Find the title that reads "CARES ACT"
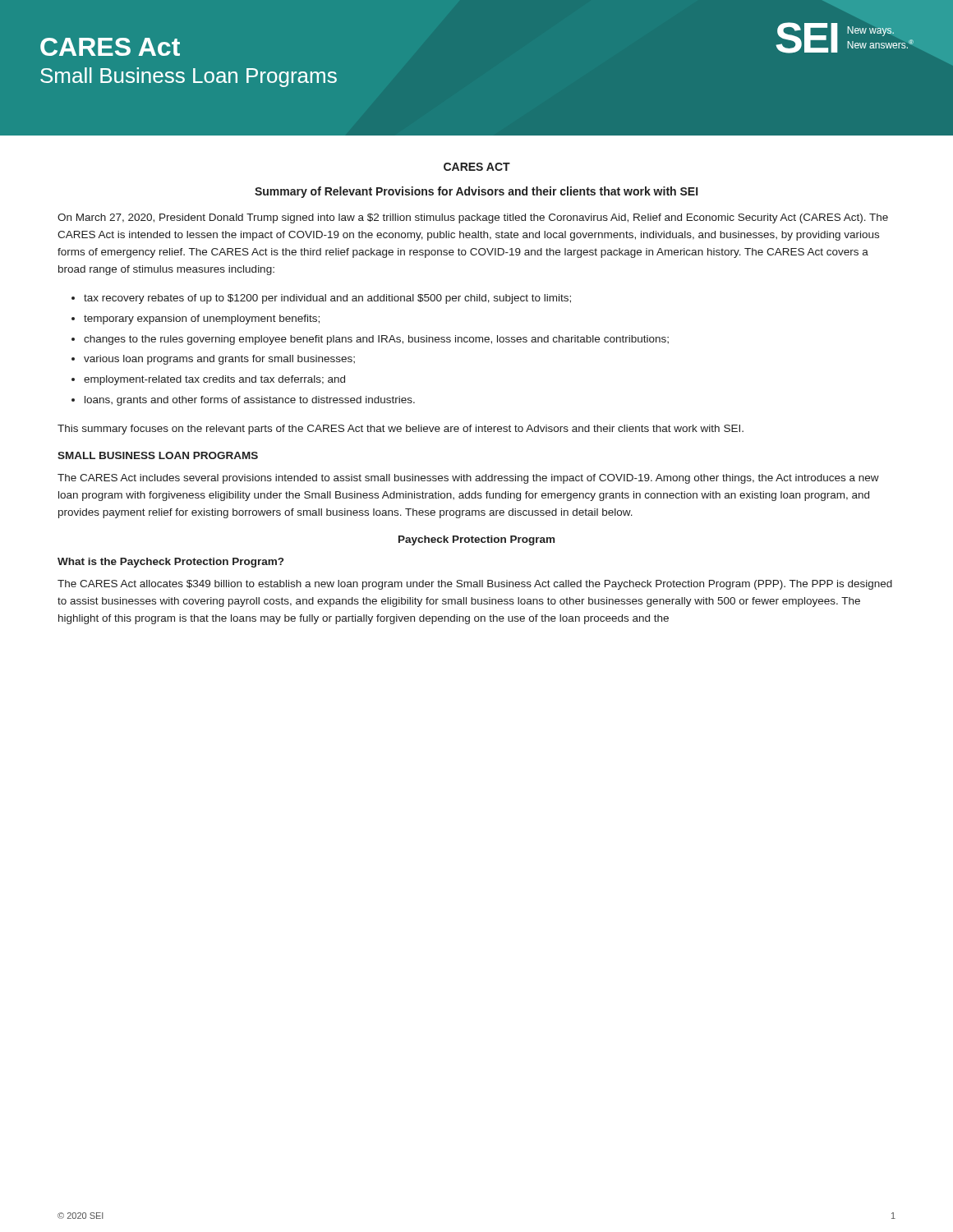 [x=476, y=167]
